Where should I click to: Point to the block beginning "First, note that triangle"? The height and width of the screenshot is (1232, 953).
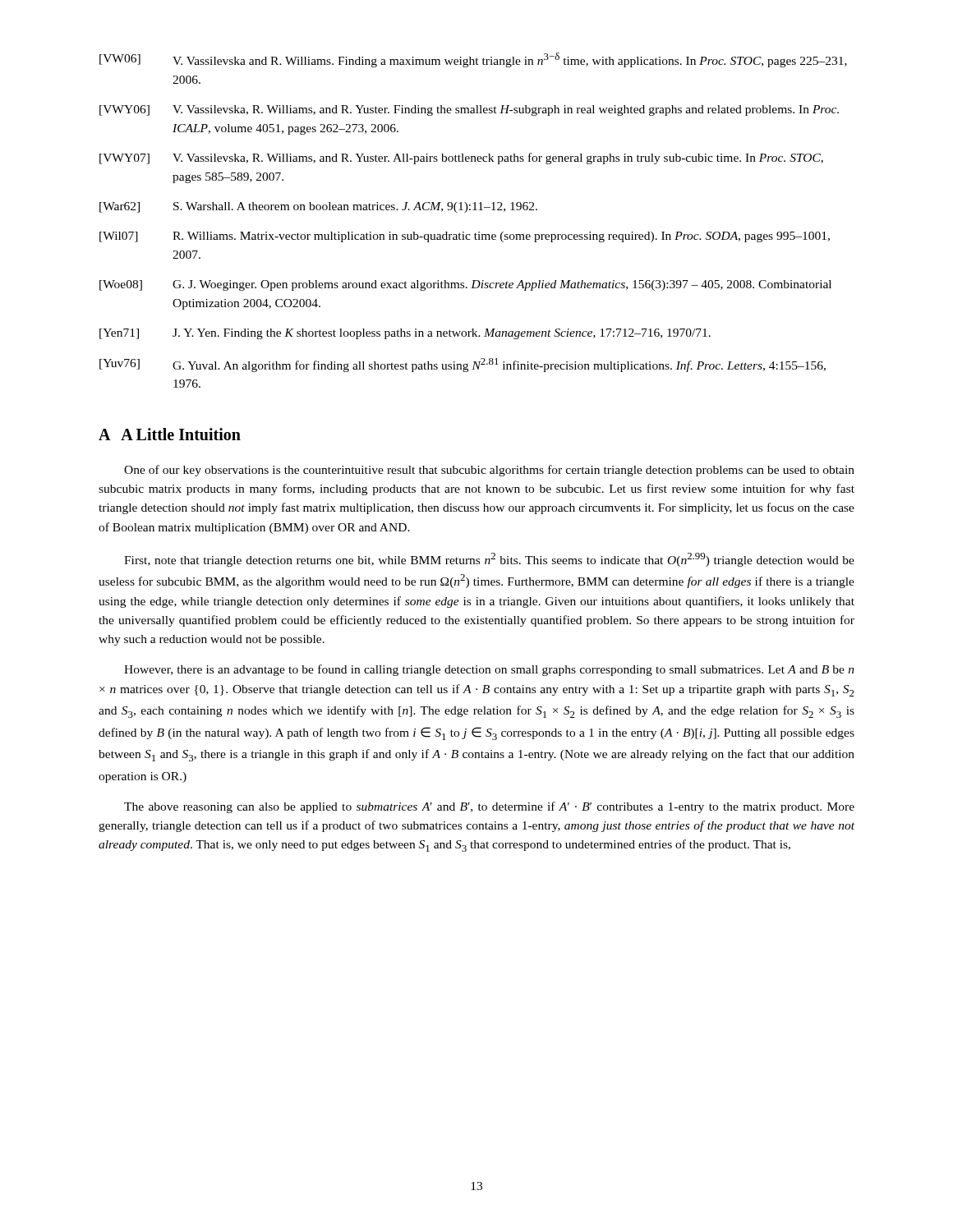coord(476,598)
